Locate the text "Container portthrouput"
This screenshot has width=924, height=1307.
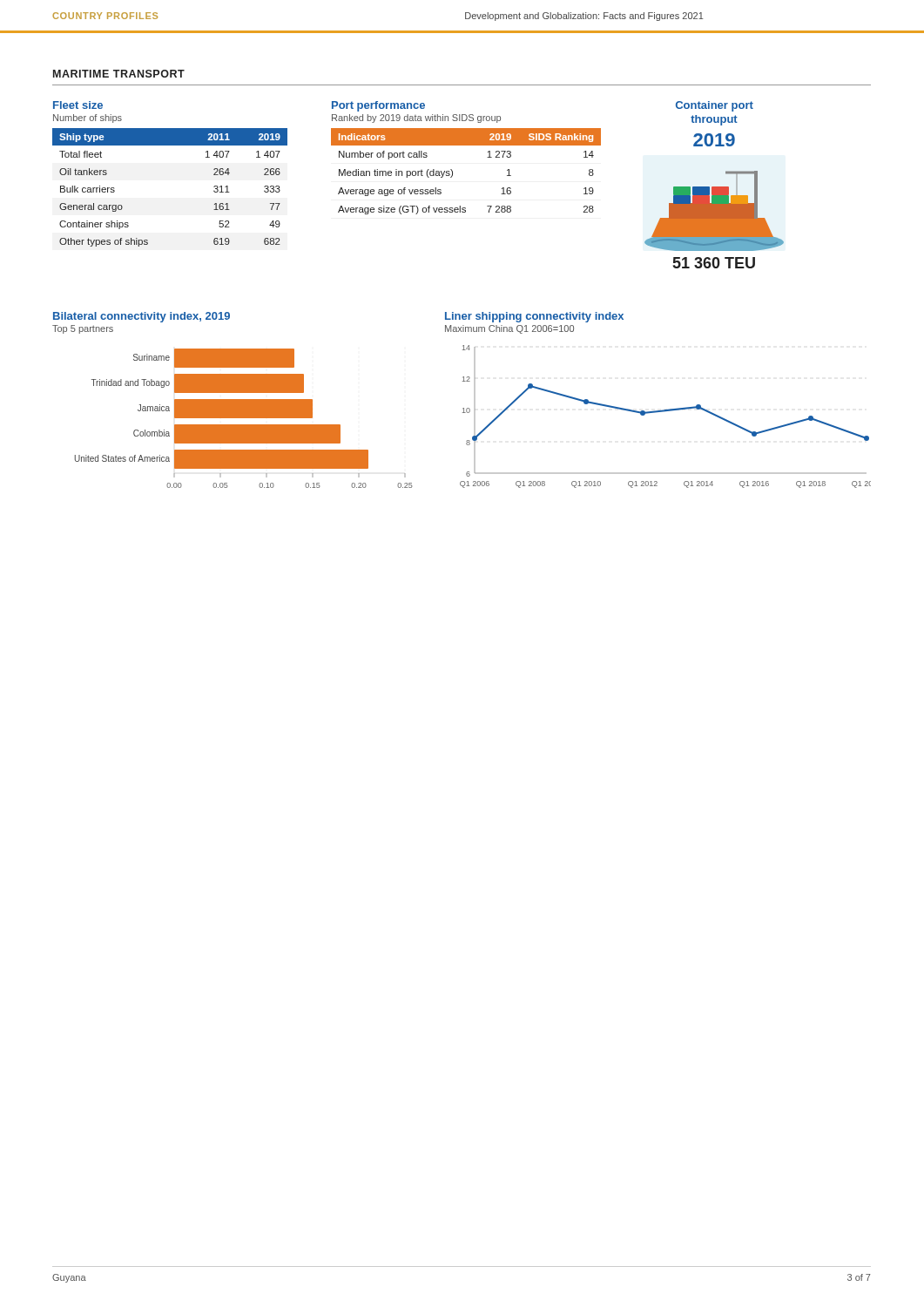click(714, 112)
